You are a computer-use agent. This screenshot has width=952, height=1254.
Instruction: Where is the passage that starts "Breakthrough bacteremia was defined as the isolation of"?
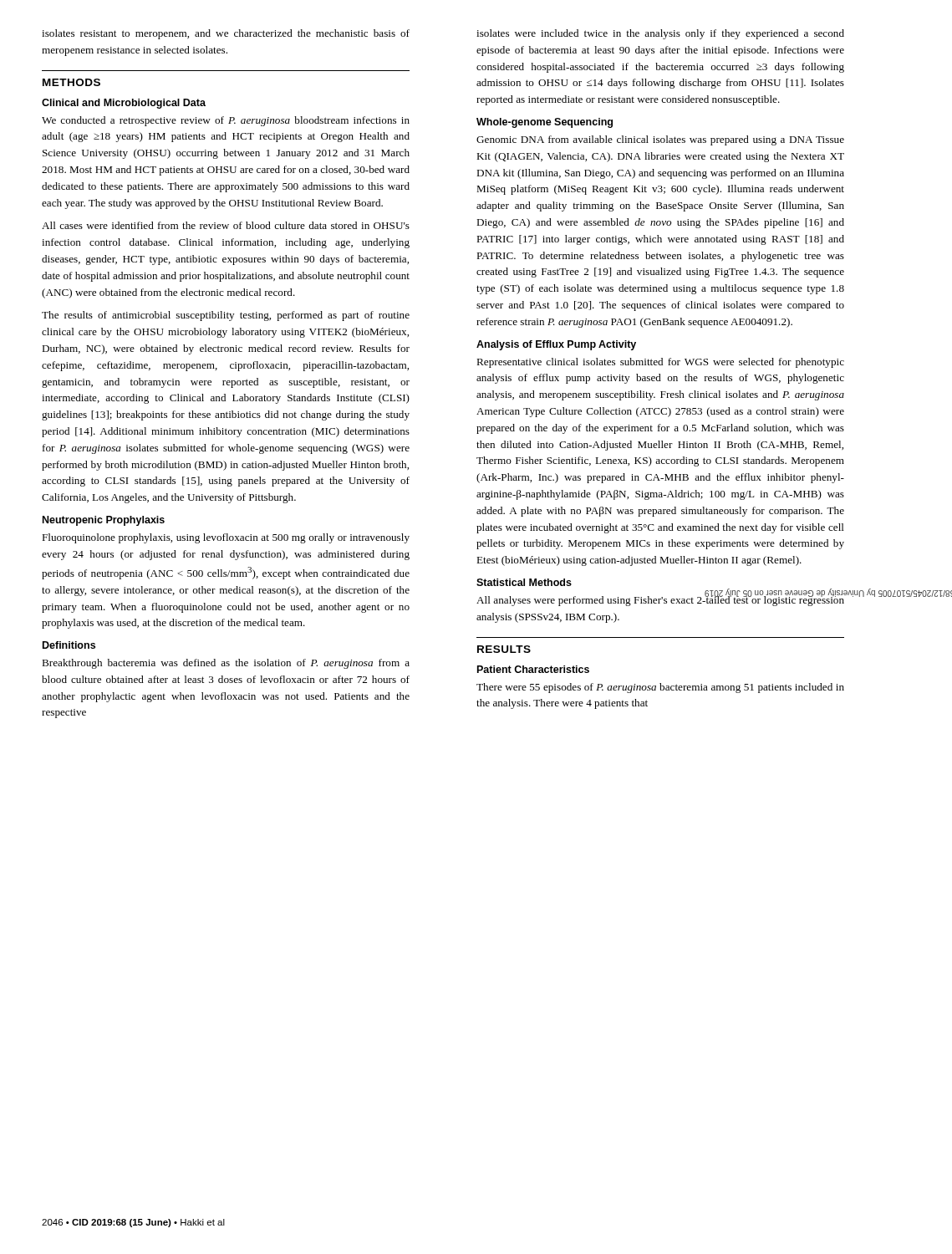tap(226, 688)
